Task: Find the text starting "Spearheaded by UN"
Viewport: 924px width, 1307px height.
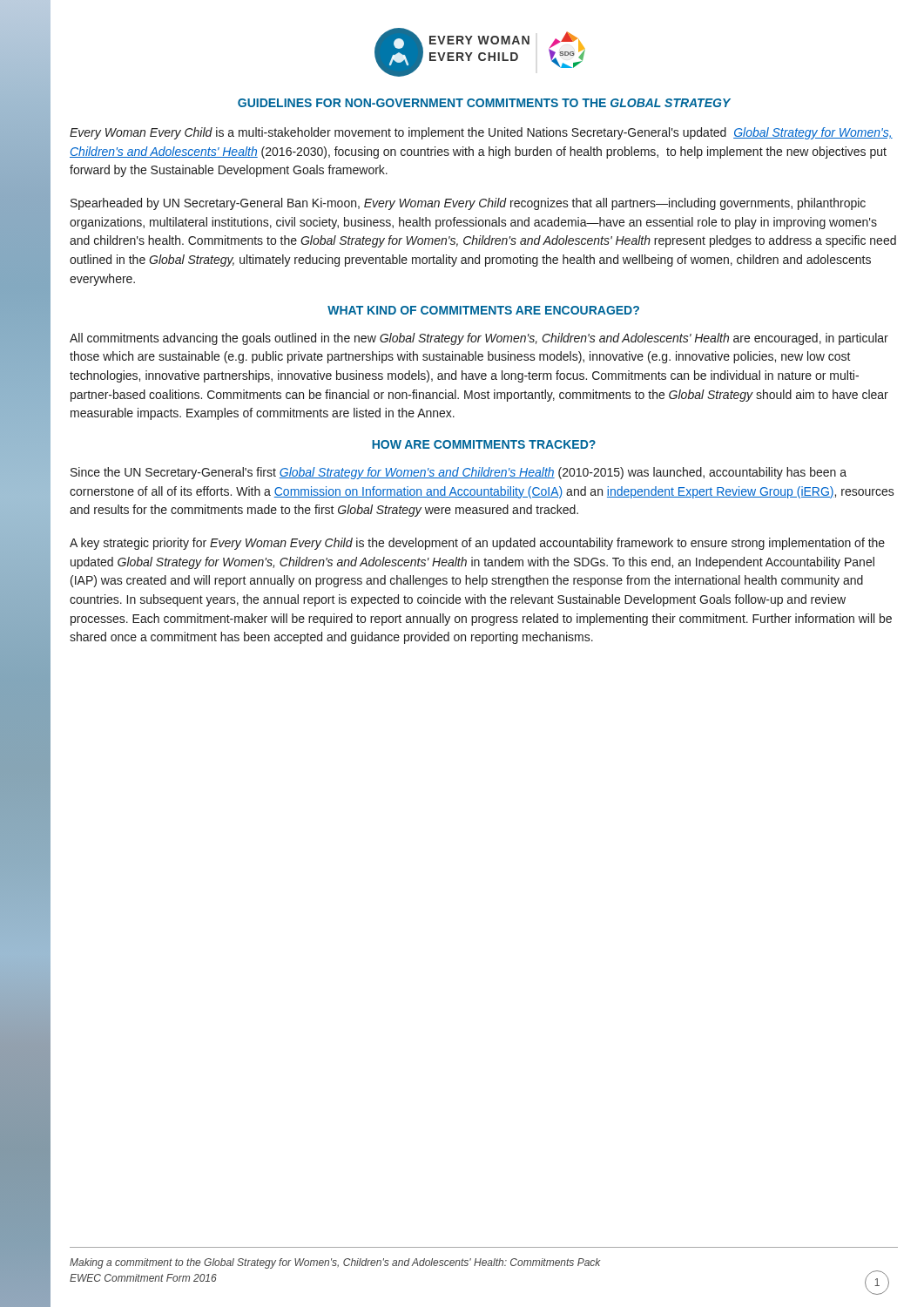Action: point(483,241)
